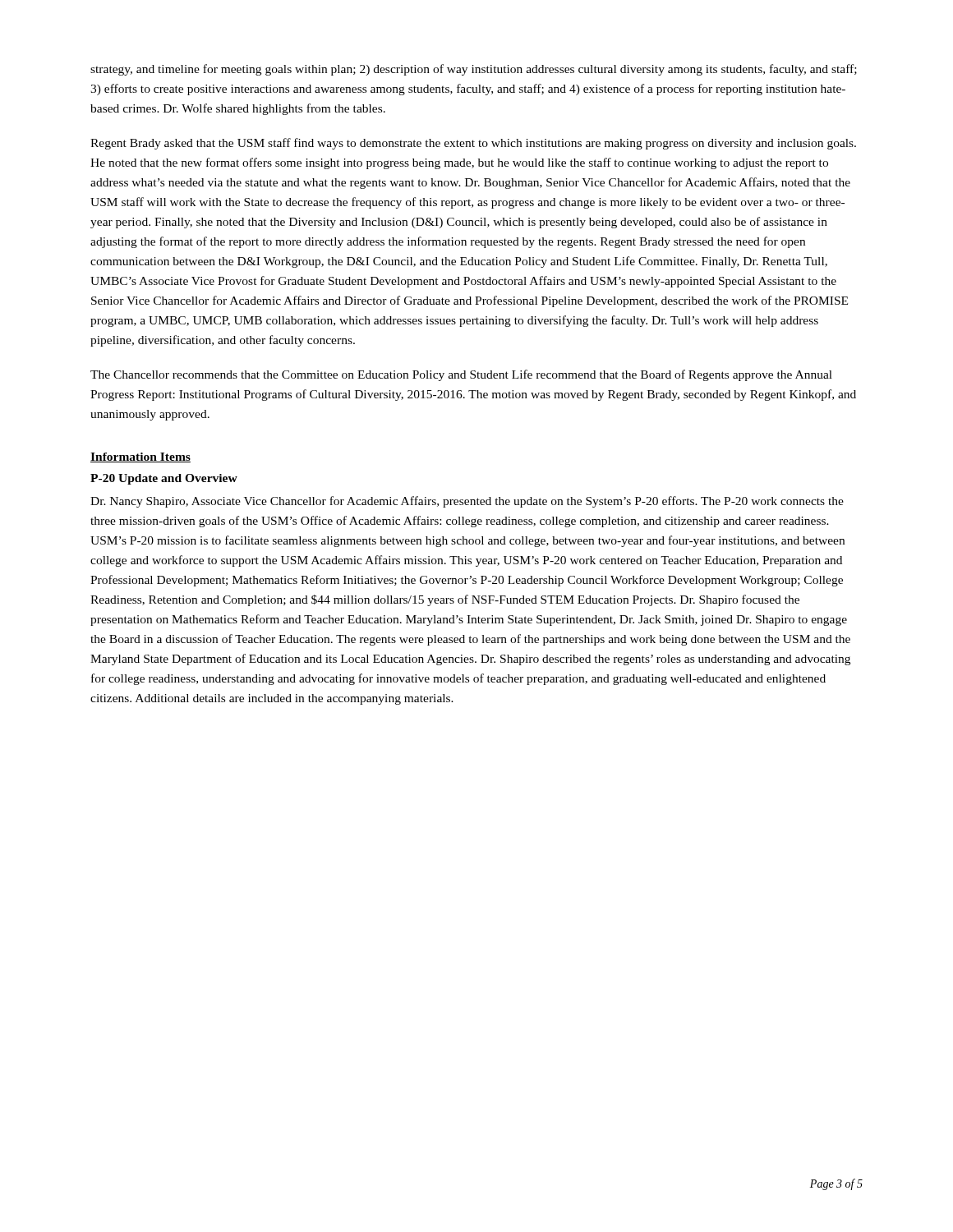Viewport: 953px width, 1232px height.
Task: Locate the element starting "strategy, and timeline for meeting goals"
Action: 474,88
